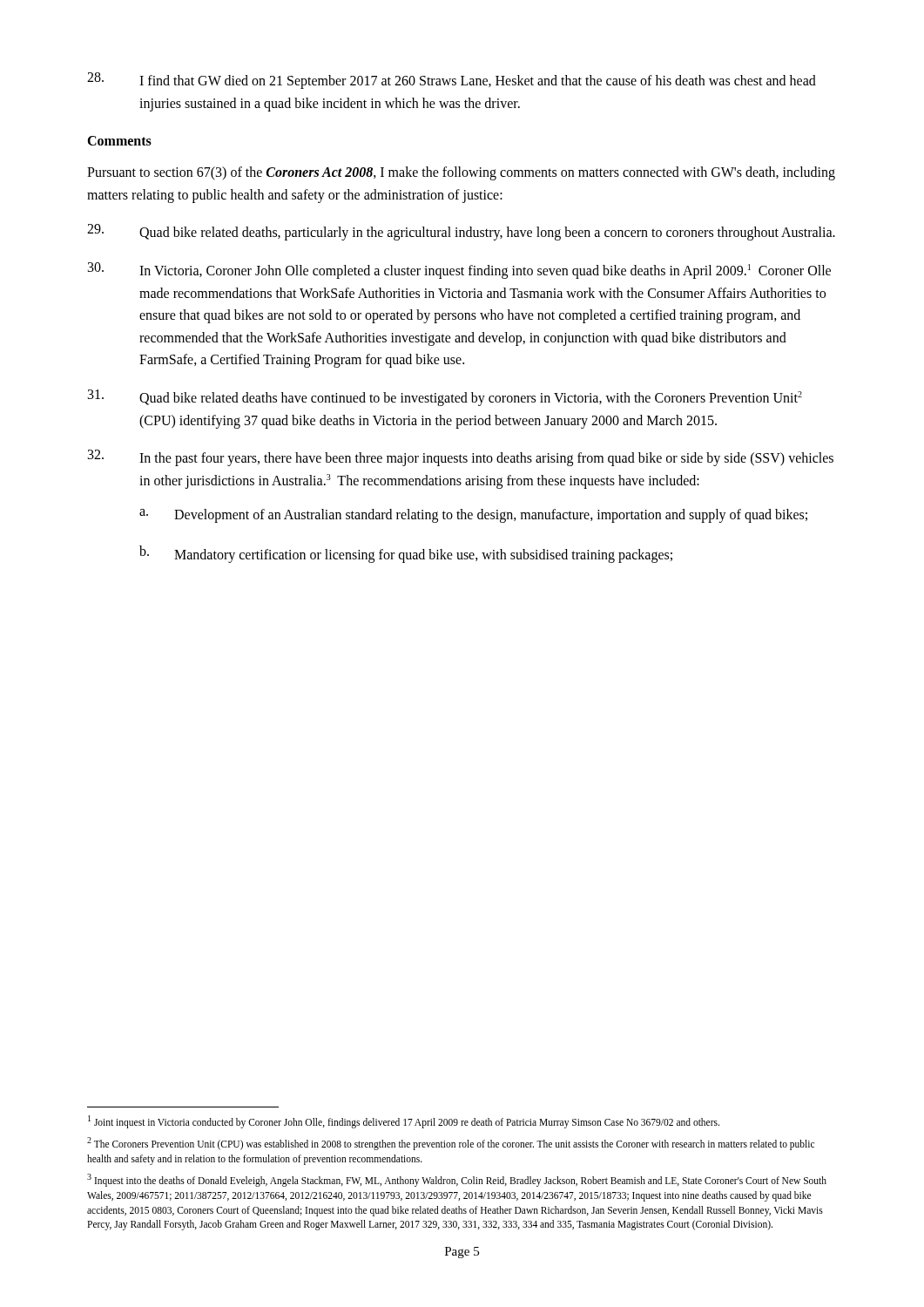Point to the block beginning "32. In the past four"

click(x=462, y=469)
